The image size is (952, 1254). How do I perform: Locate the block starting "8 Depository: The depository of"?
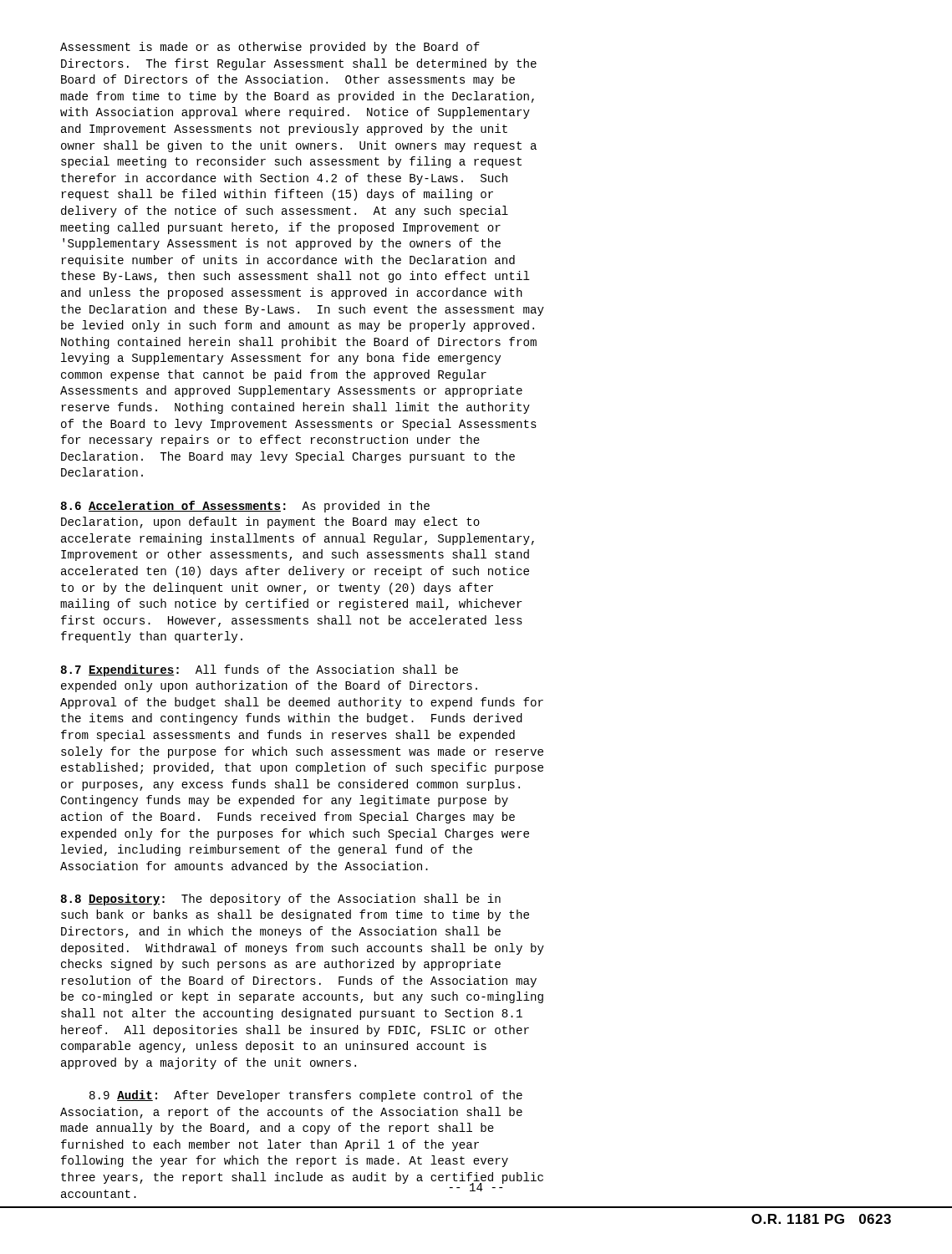coord(302,981)
